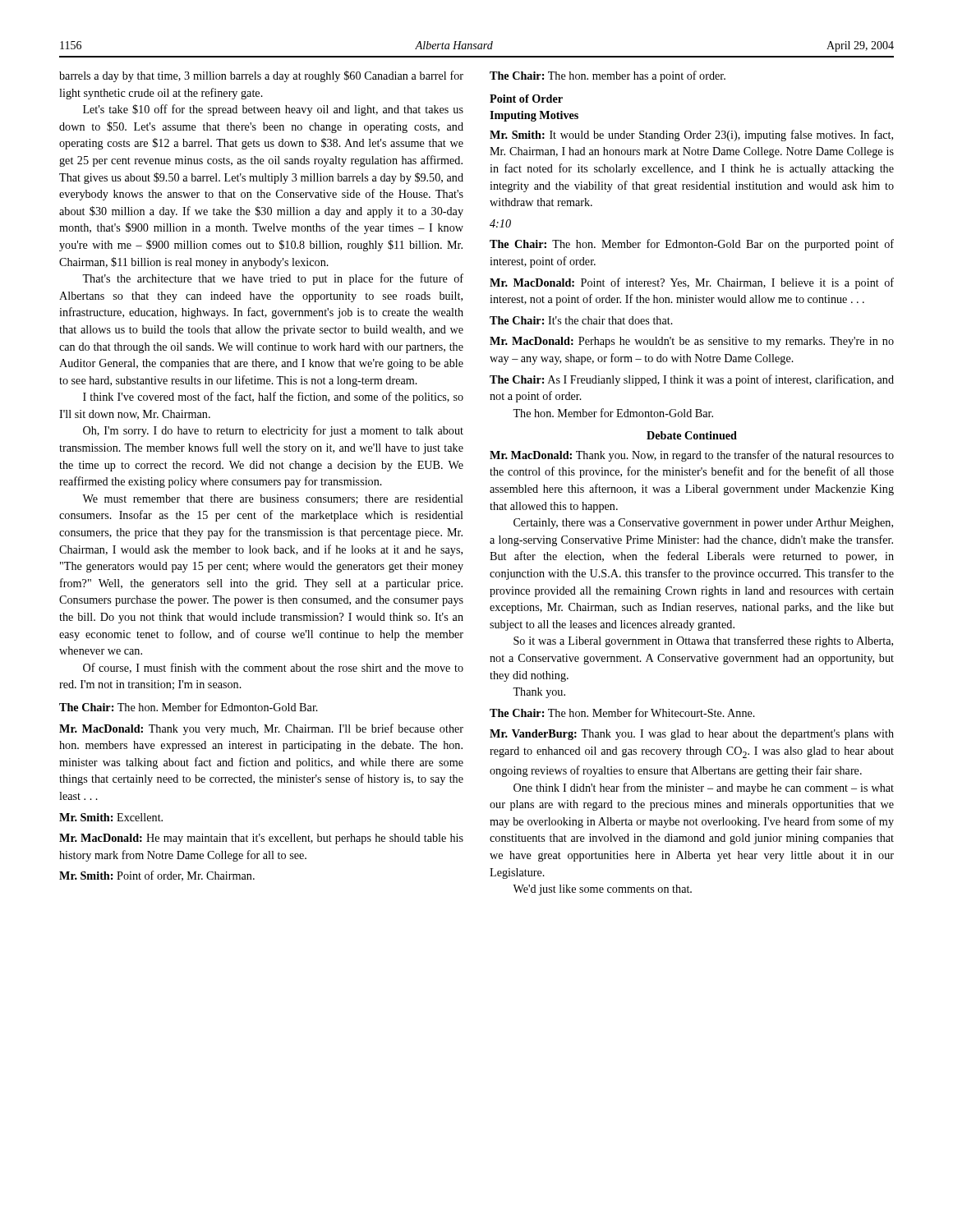The image size is (953, 1232).
Task: Where is the passage that starts "Mr. MacDonald: Thank you. Now, in regard to"?
Action: (x=692, y=574)
